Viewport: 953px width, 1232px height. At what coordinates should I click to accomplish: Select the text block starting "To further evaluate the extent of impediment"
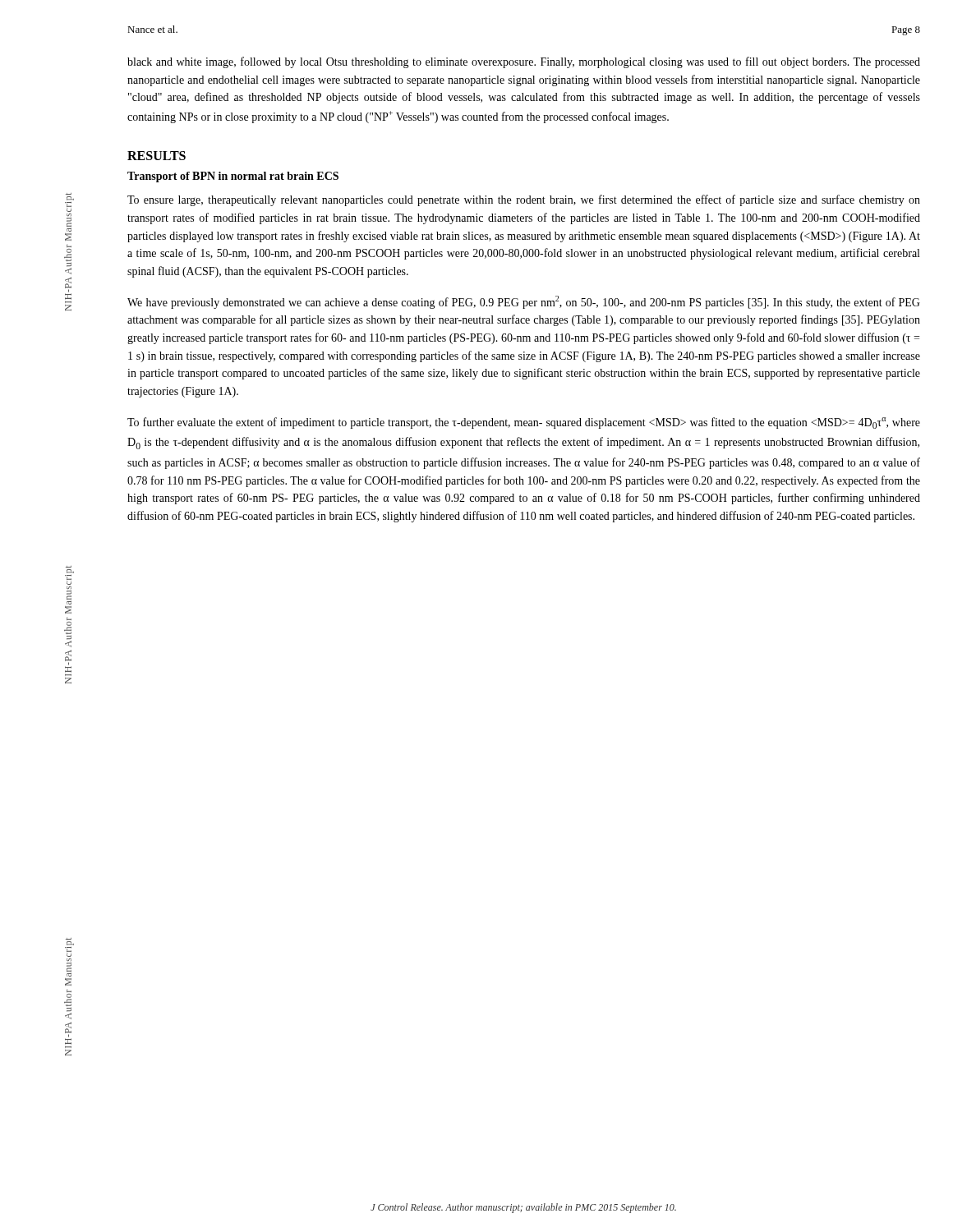coord(524,468)
